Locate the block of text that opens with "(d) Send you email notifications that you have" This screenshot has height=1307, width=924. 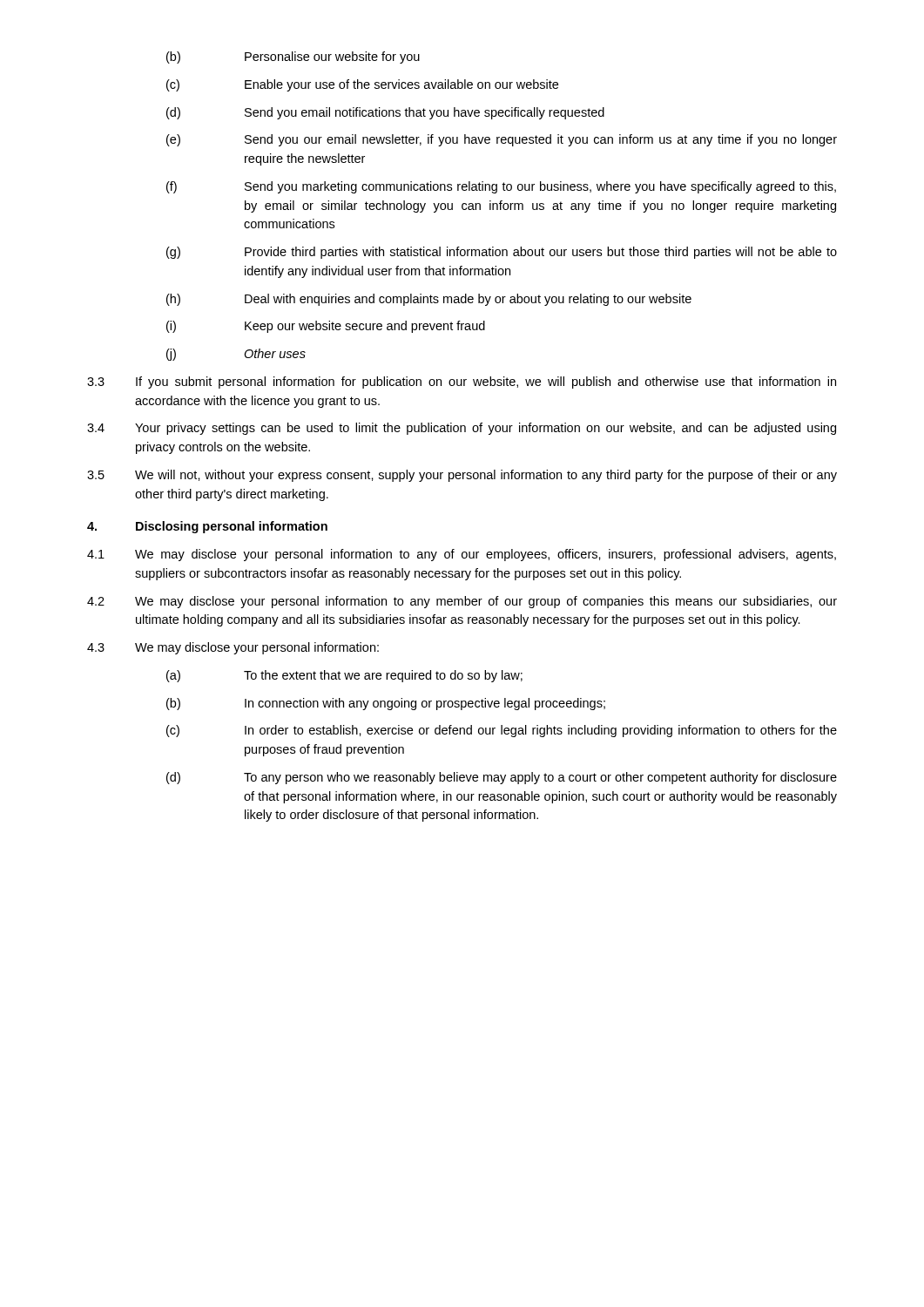click(501, 113)
